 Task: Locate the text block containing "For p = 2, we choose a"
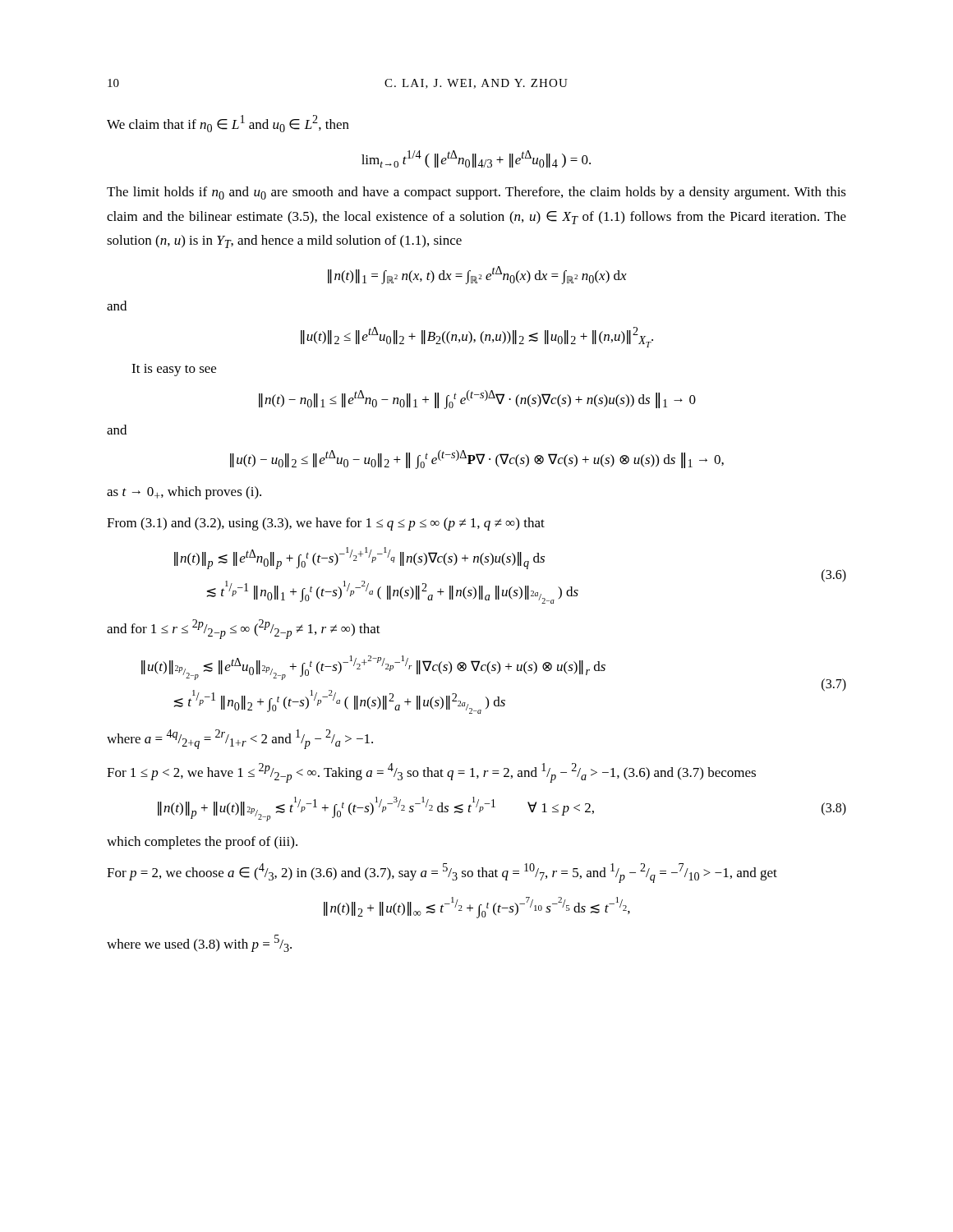(x=442, y=872)
